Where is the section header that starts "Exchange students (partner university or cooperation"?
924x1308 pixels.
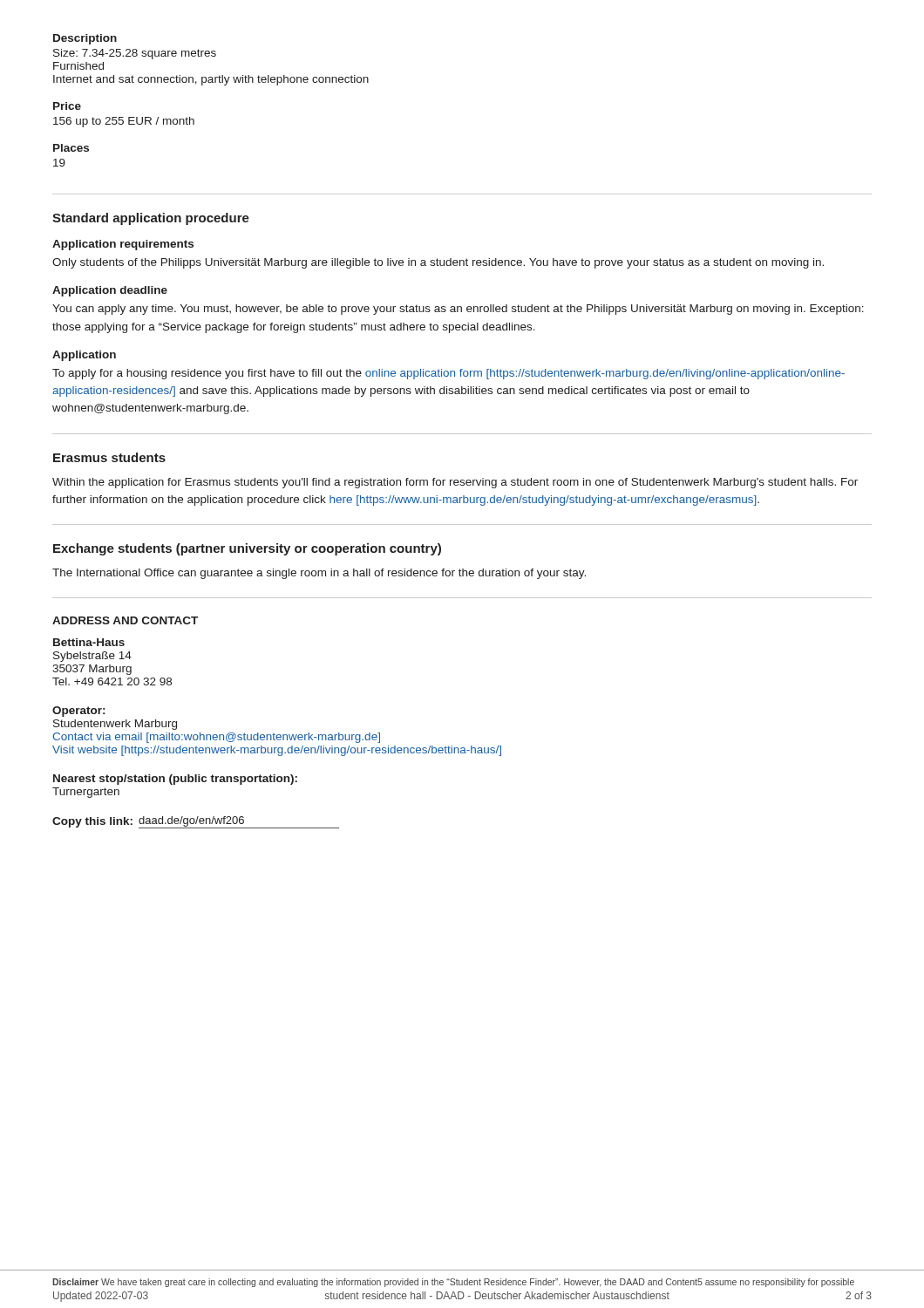[247, 548]
